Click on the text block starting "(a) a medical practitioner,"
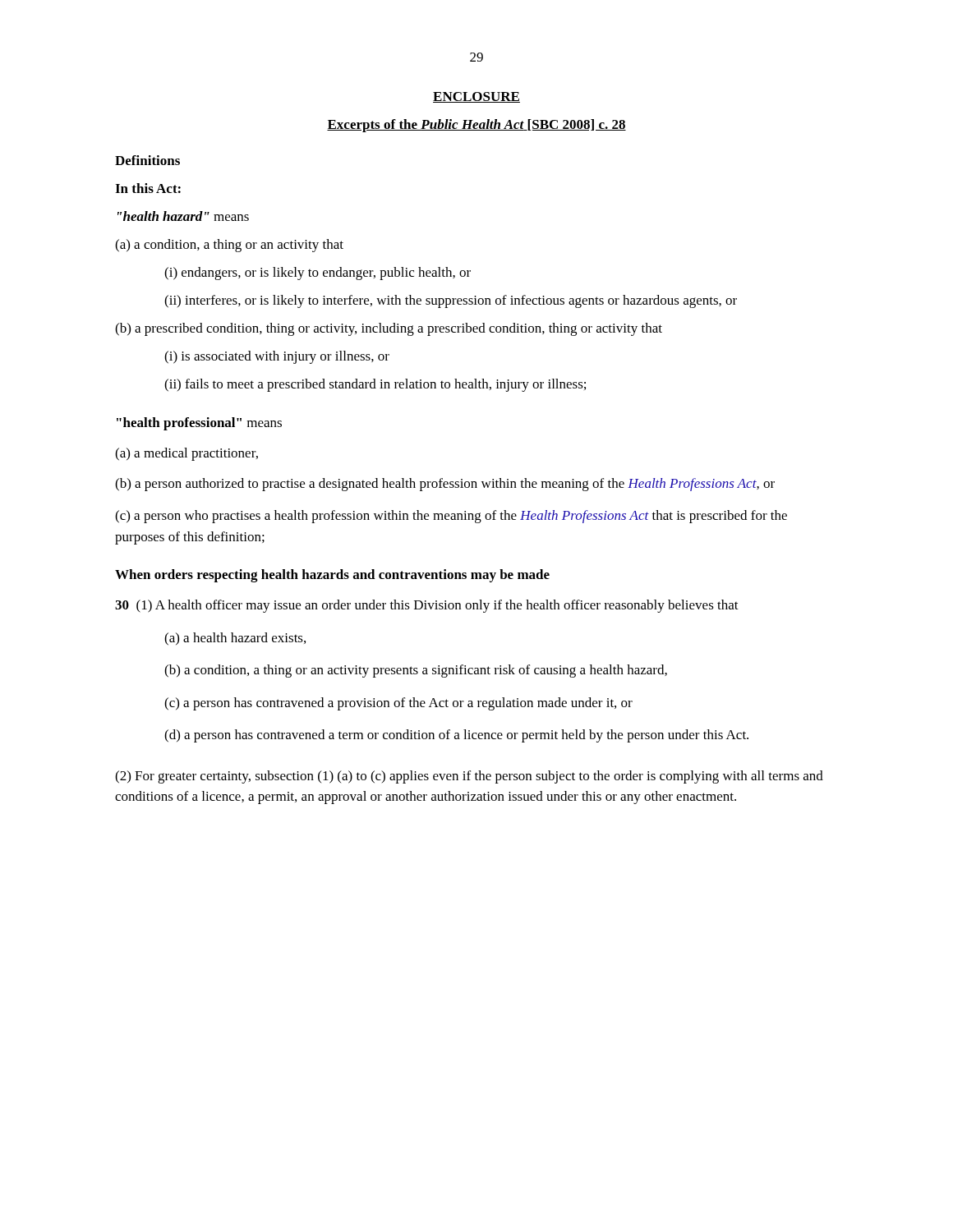 click(187, 453)
